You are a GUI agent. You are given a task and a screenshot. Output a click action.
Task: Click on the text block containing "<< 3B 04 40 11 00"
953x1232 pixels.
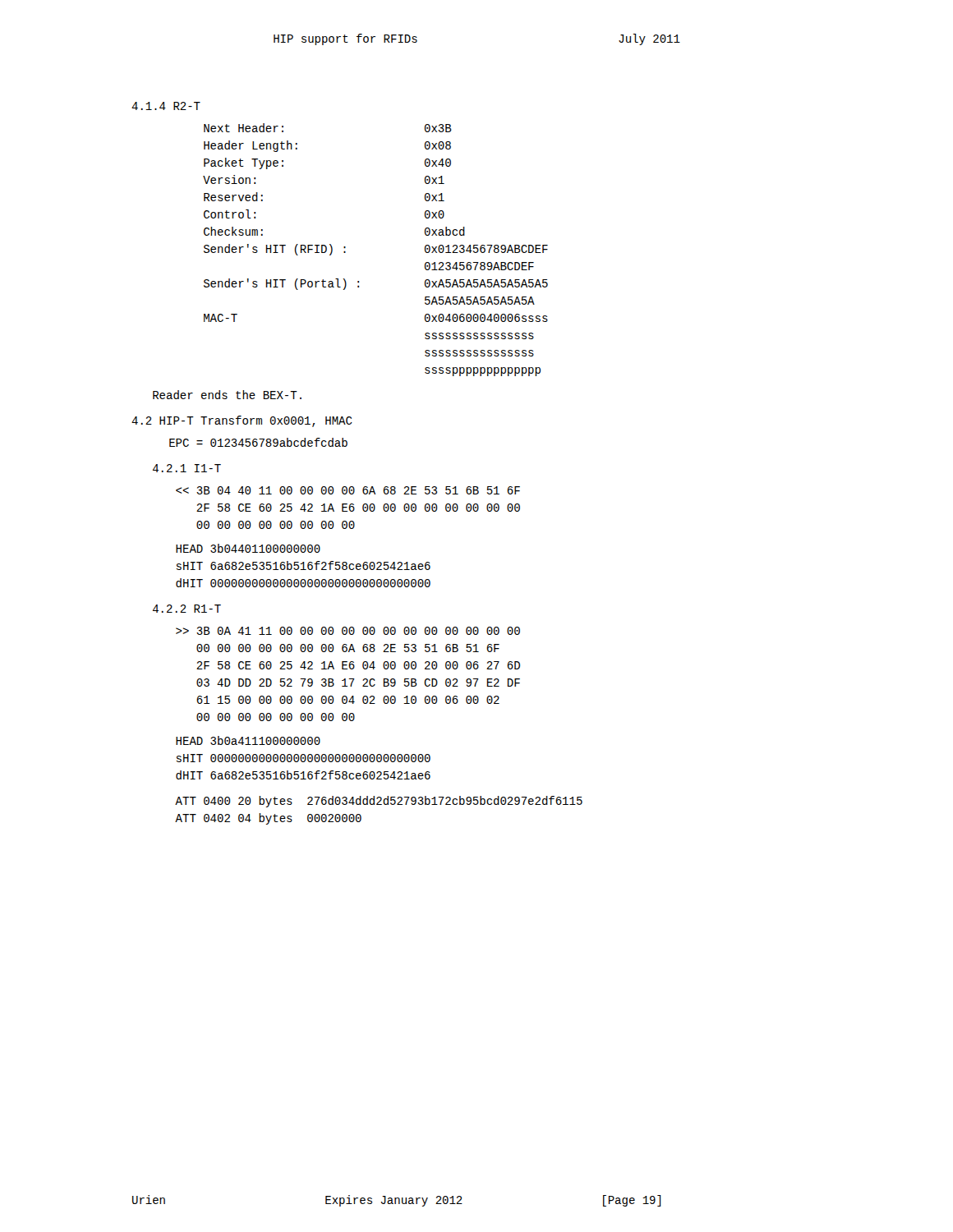(x=485, y=509)
